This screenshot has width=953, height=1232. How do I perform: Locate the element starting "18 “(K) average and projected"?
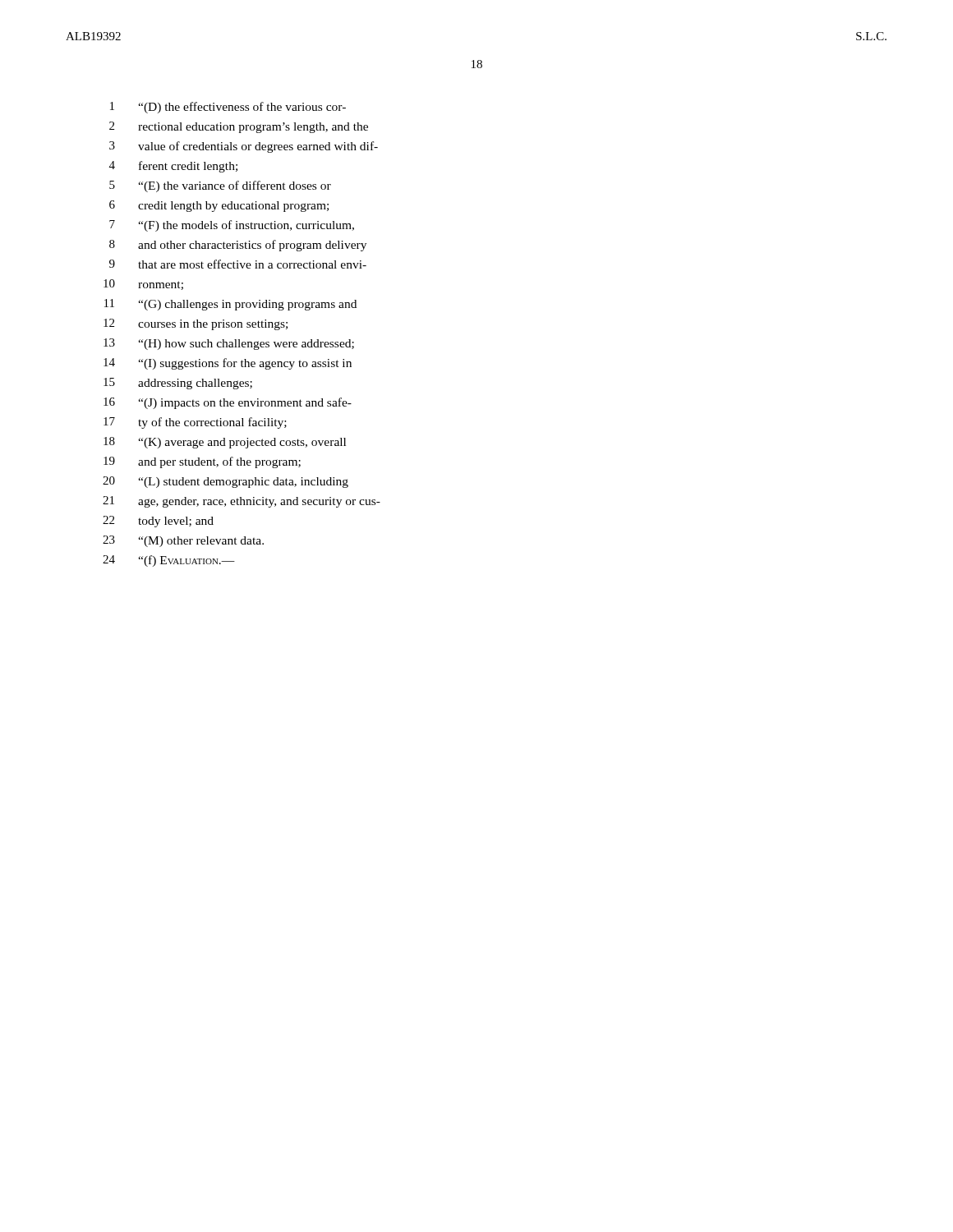[225, 443]
